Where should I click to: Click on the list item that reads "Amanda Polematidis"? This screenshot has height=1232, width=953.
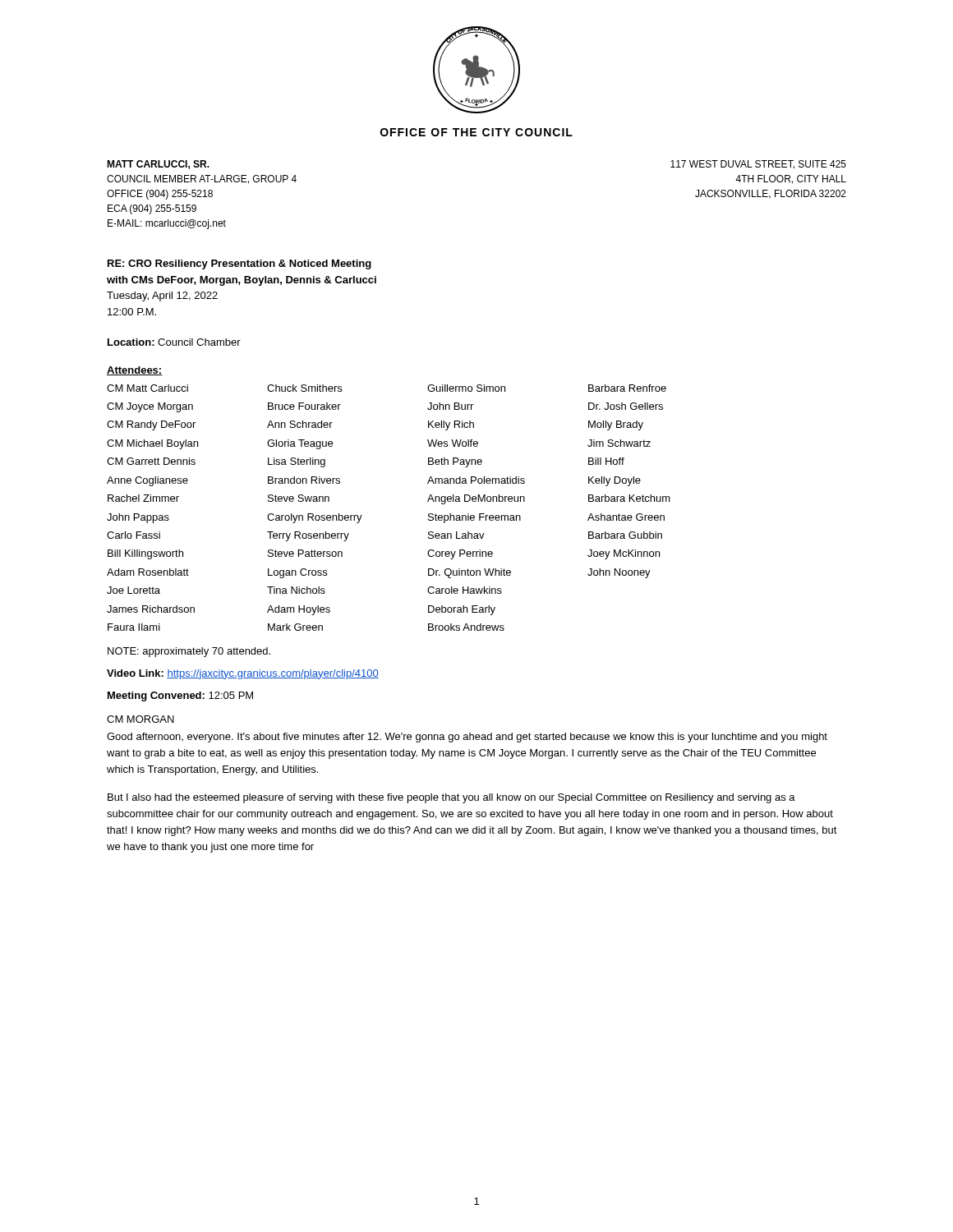coord(476,480)
